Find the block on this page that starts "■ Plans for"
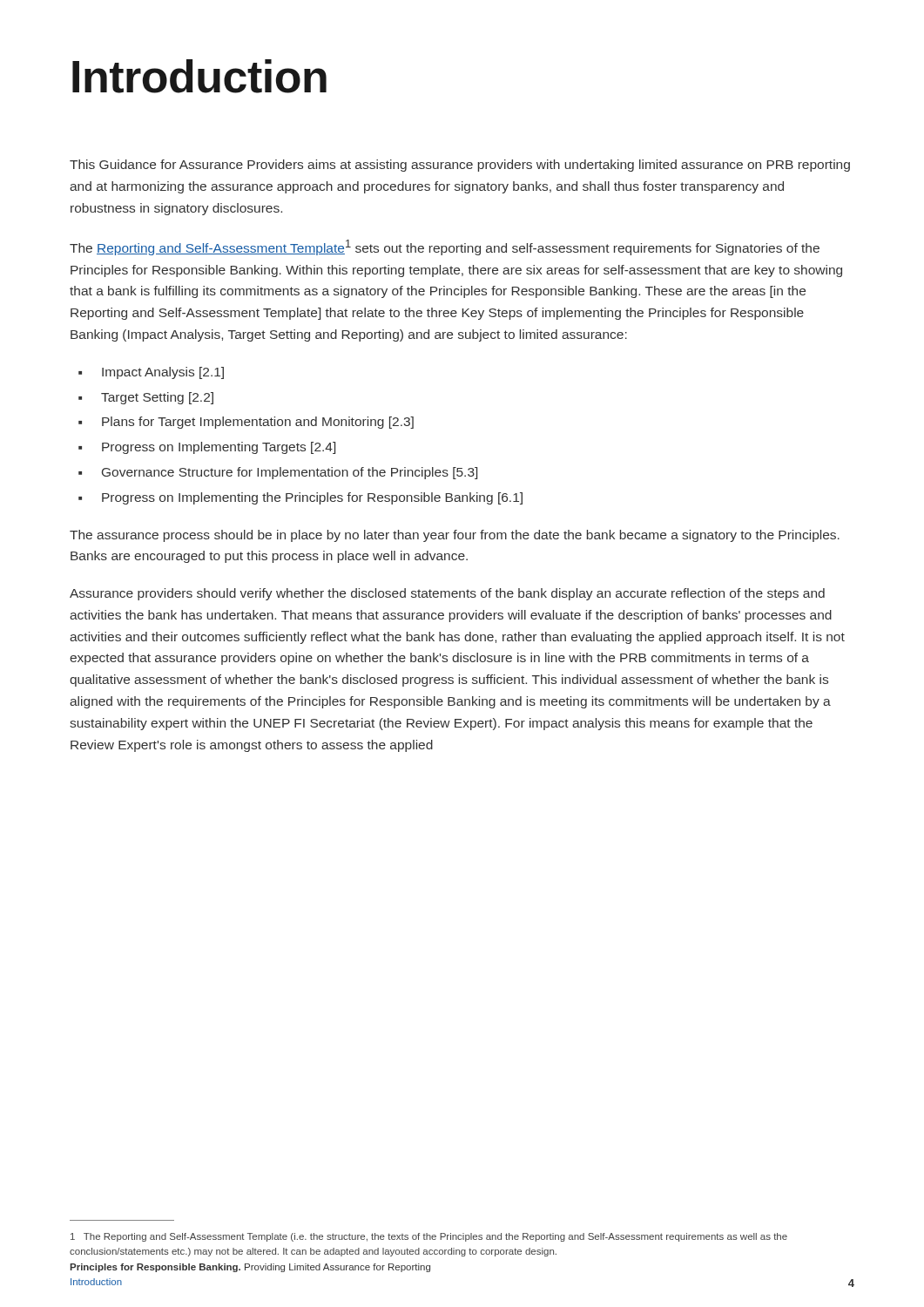This screenshot has height=1307, width=924. tap(246, 422)
